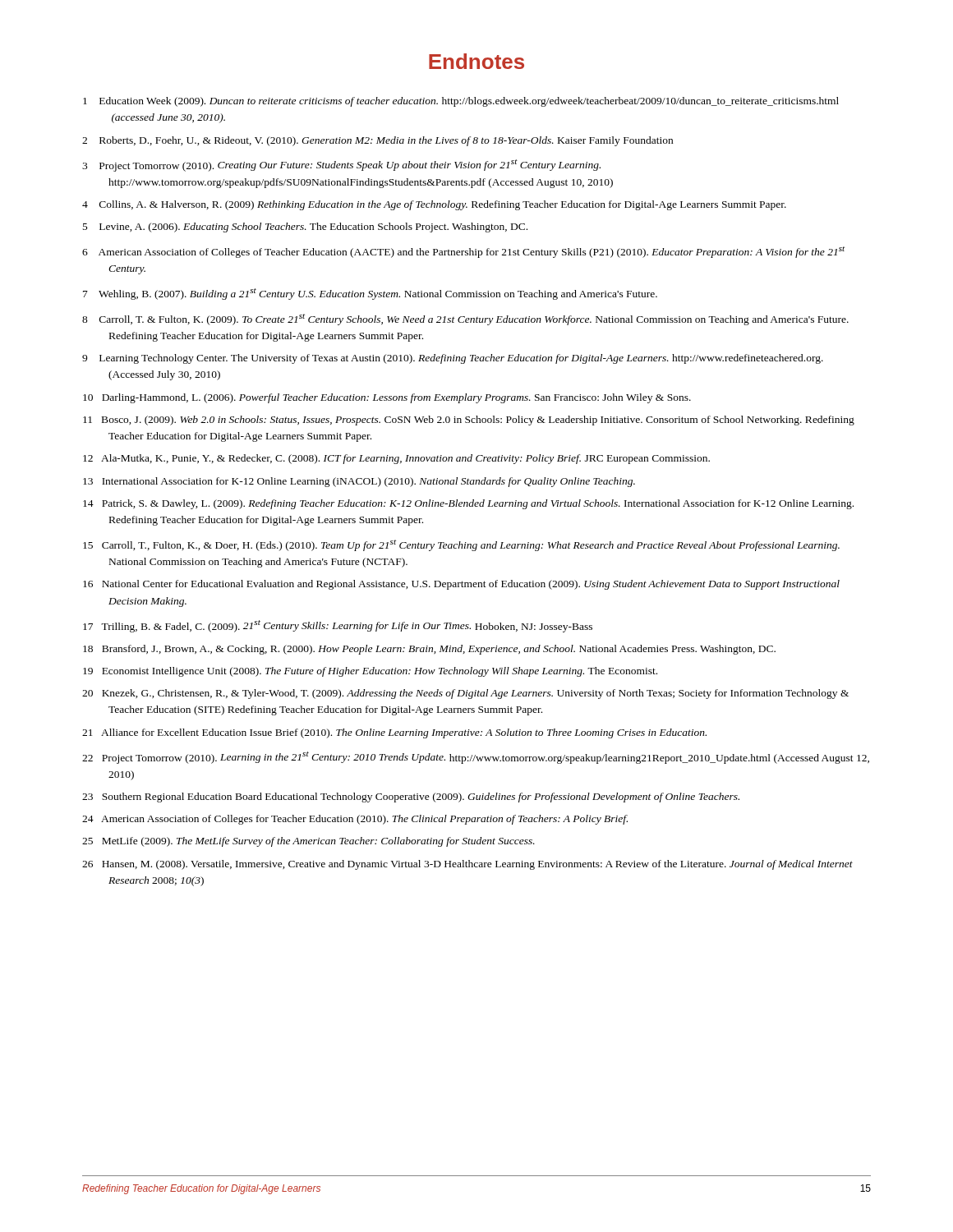Point to the block beginning "24 American Association of"
The height and width of the screenshot is (1232, 953).
pyautogui.click(x=356, y=818)
